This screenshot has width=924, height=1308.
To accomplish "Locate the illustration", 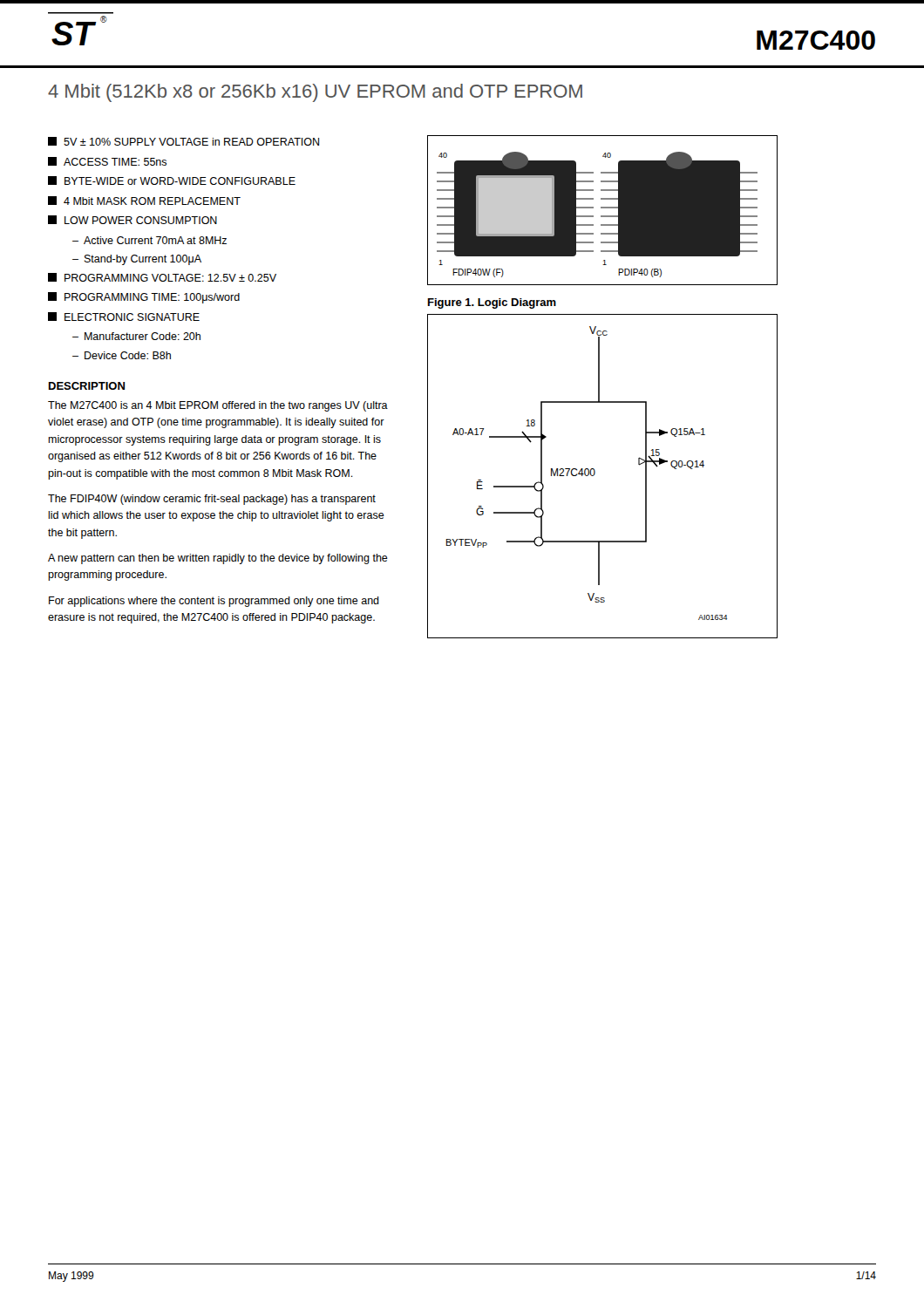I will coord(602,210).
